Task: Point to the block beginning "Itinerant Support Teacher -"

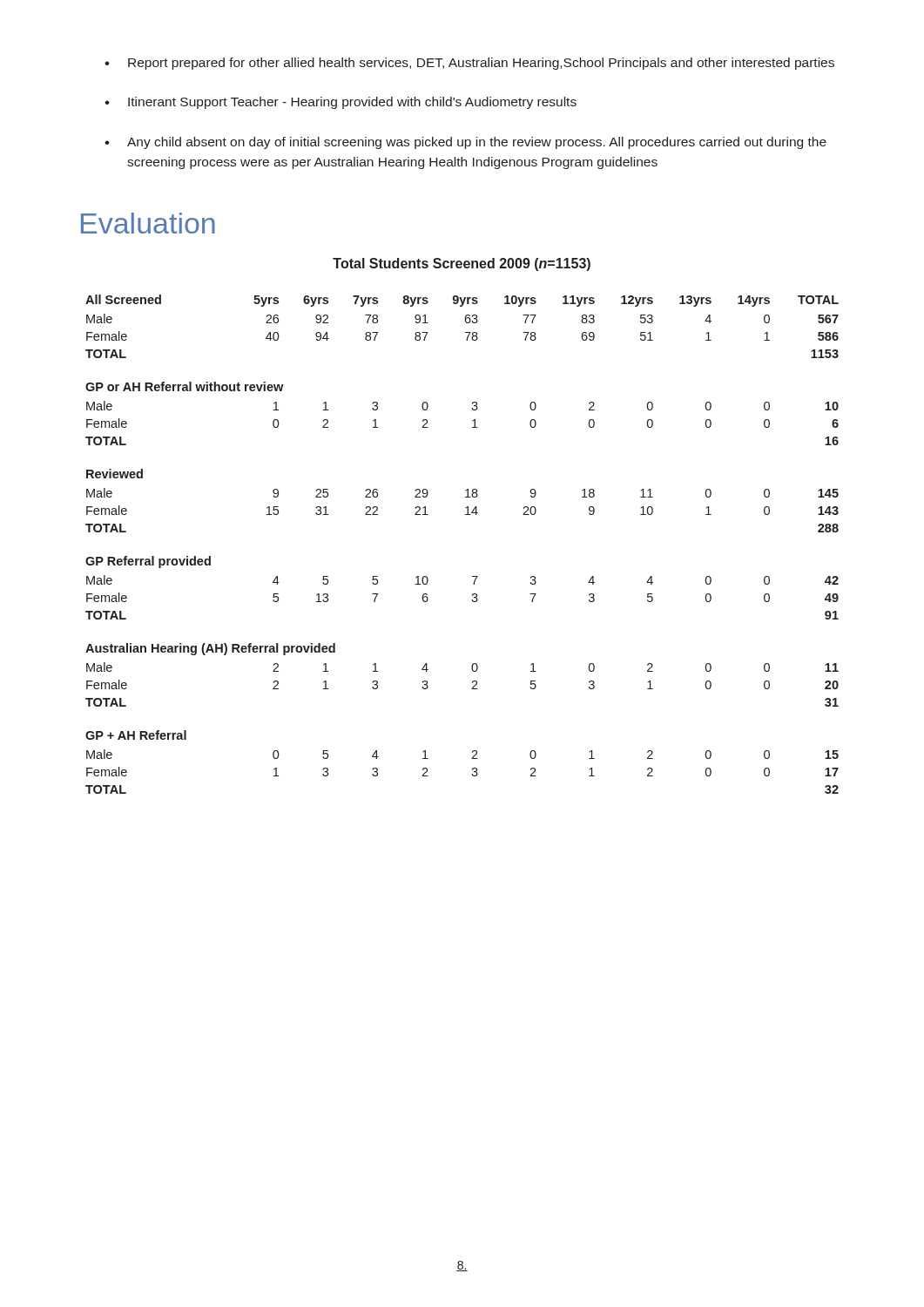Action: 352,102
